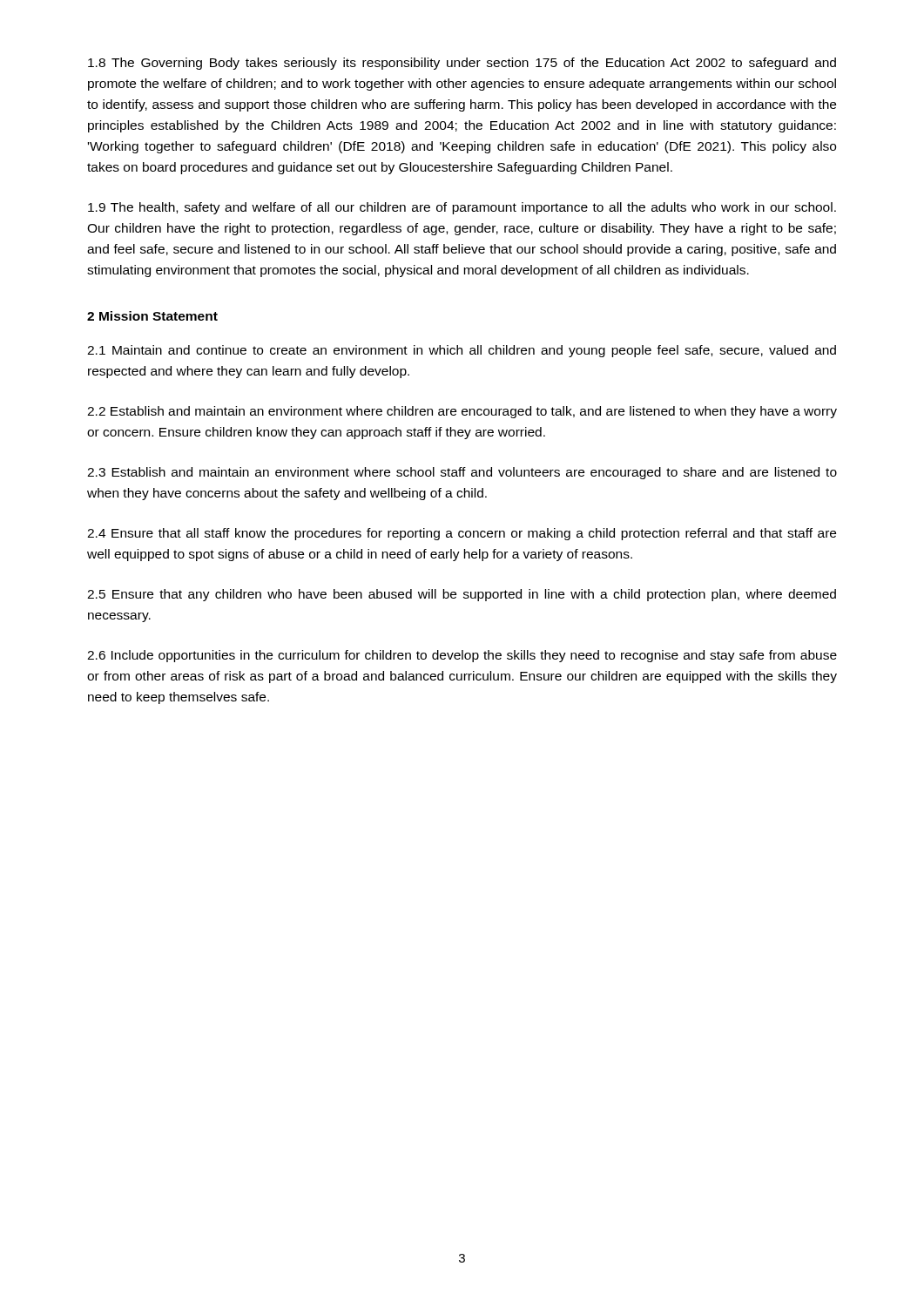Find the text block with the text "6 Include opportunities in the curriculum"
Viewport: 924px width, 1307px height.
462,676
